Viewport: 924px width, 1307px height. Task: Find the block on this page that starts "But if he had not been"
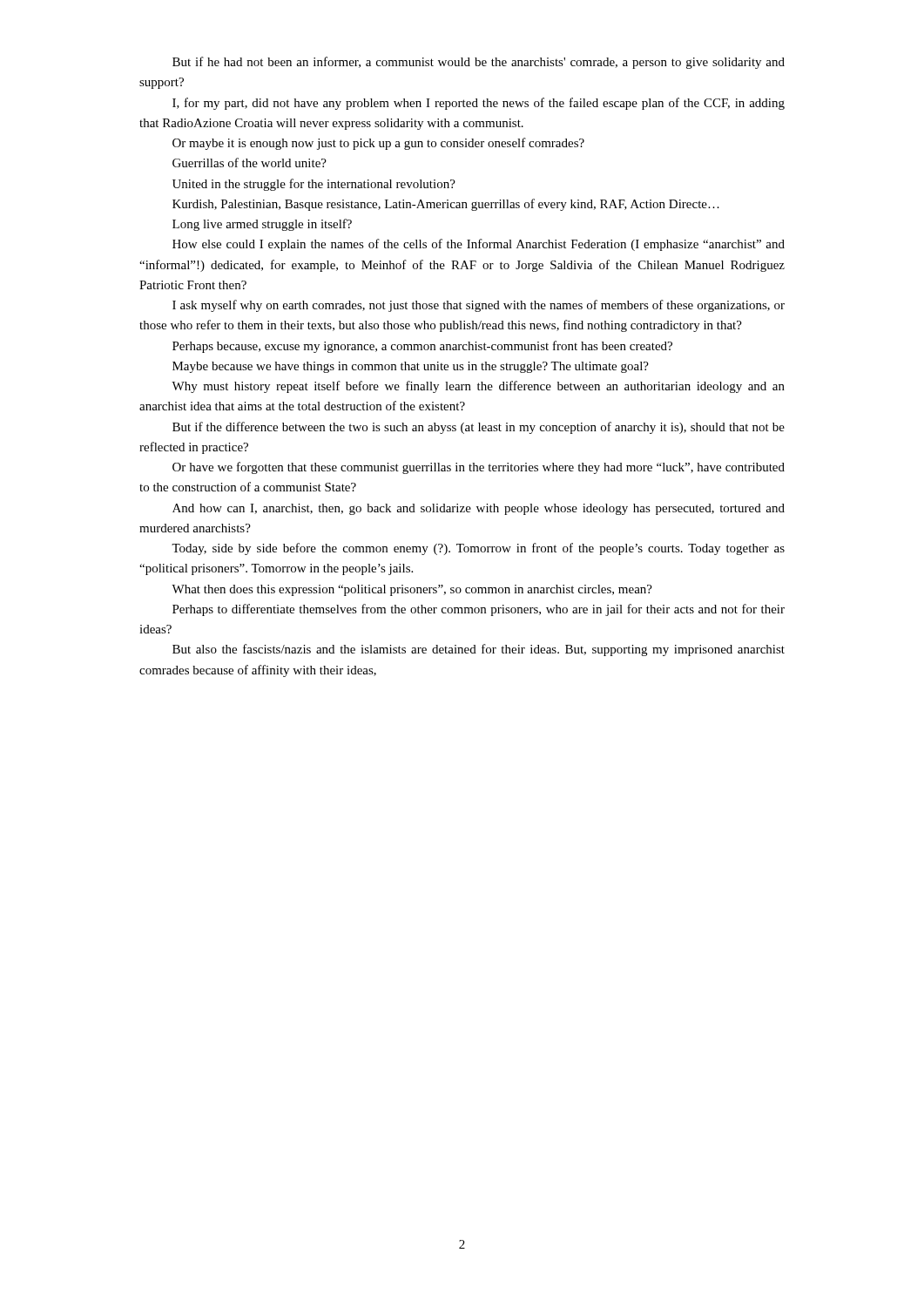coord(462,73)
